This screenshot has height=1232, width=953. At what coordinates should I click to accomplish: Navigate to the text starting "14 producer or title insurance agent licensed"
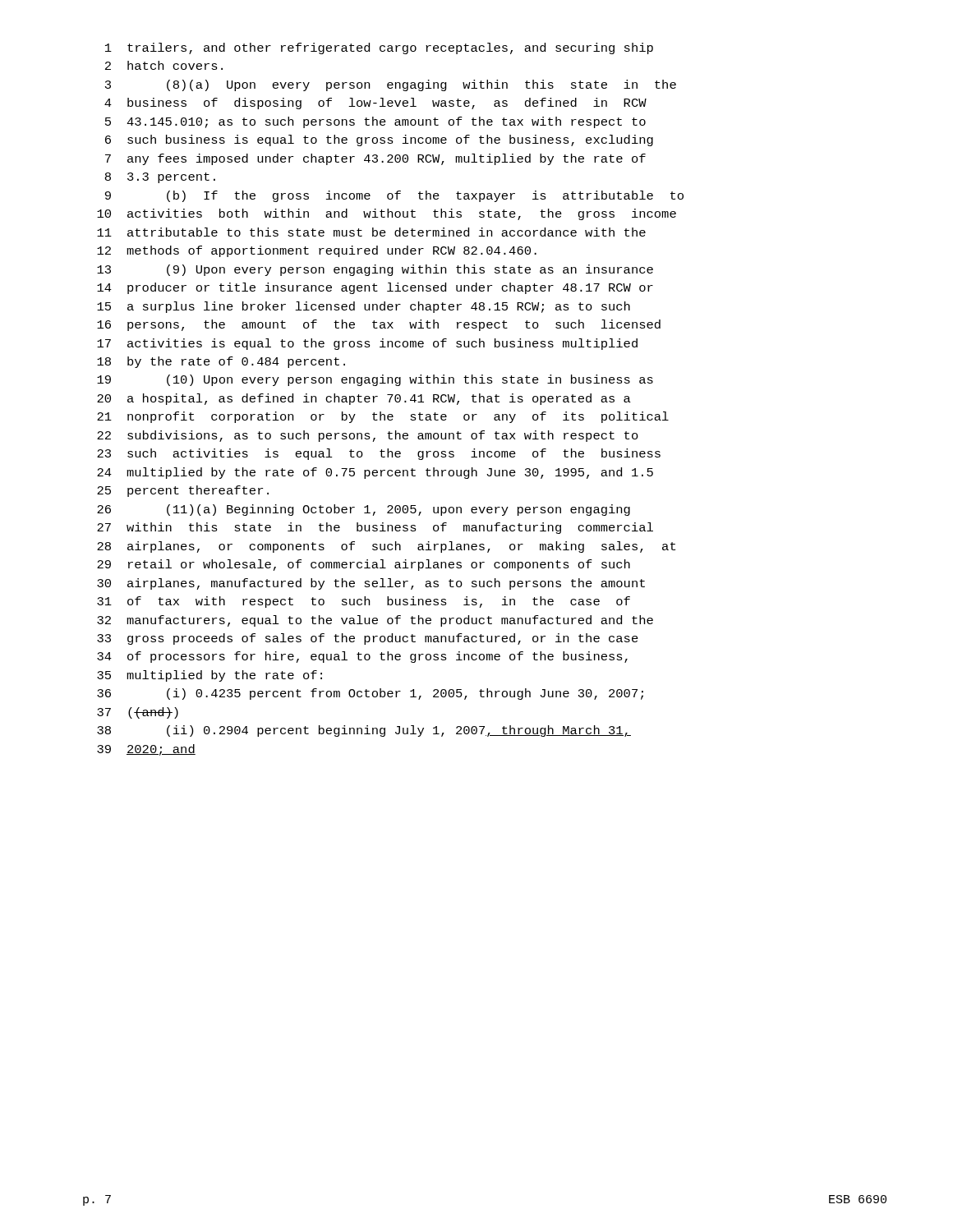point(485,289)
